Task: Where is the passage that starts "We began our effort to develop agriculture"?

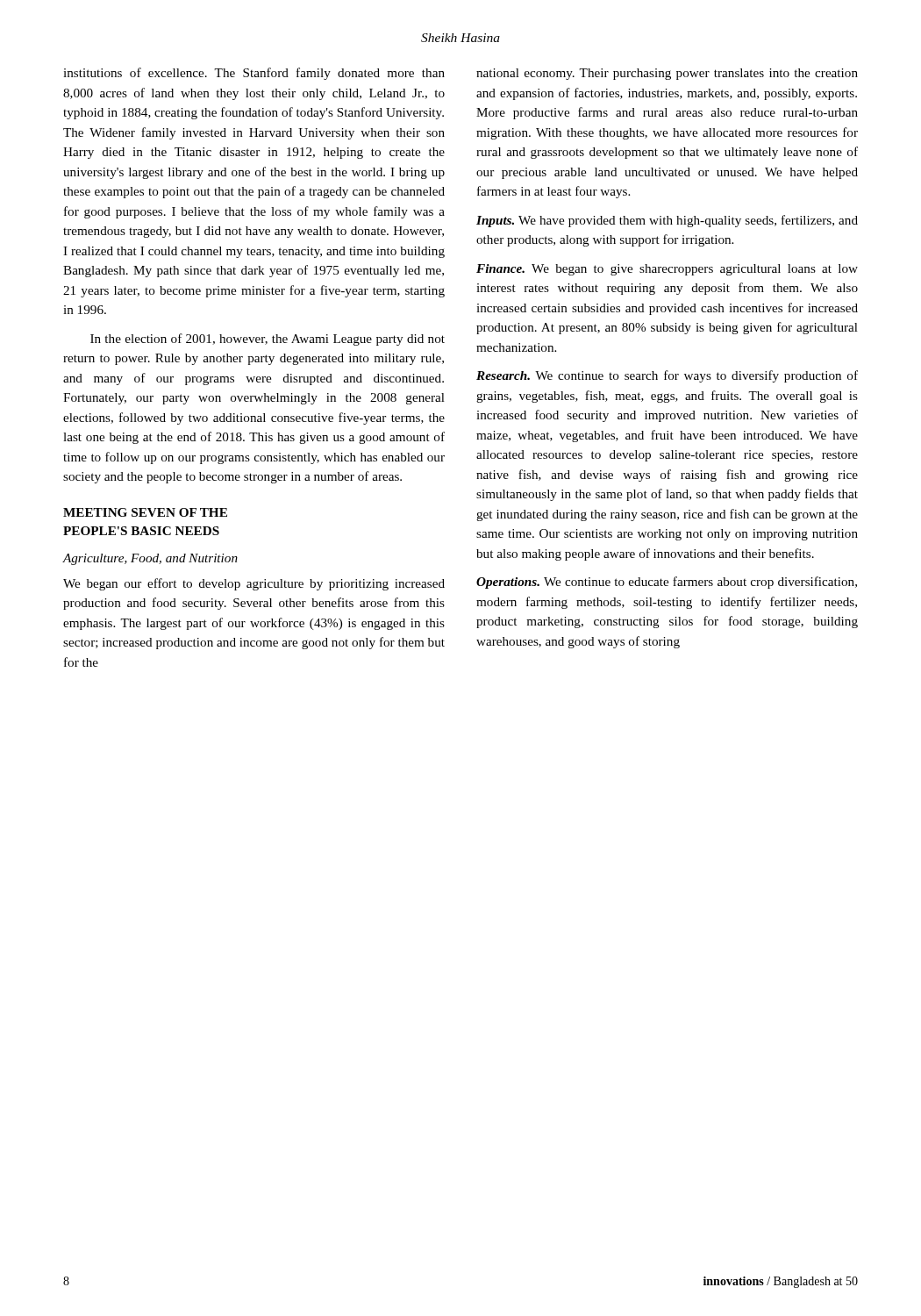Action: [254, 623]
